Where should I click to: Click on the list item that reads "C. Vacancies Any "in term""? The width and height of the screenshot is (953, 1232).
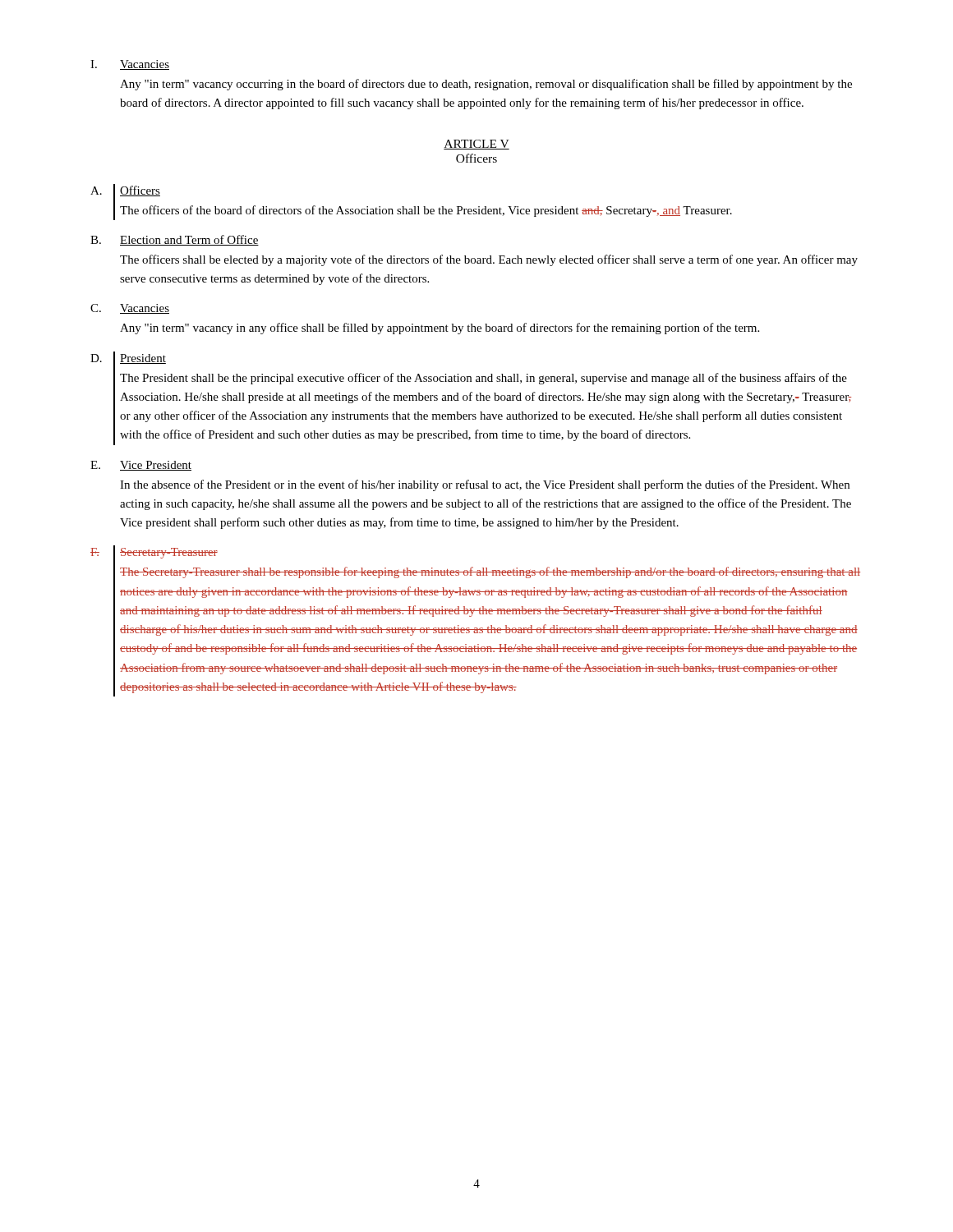(x=476, y=320)
